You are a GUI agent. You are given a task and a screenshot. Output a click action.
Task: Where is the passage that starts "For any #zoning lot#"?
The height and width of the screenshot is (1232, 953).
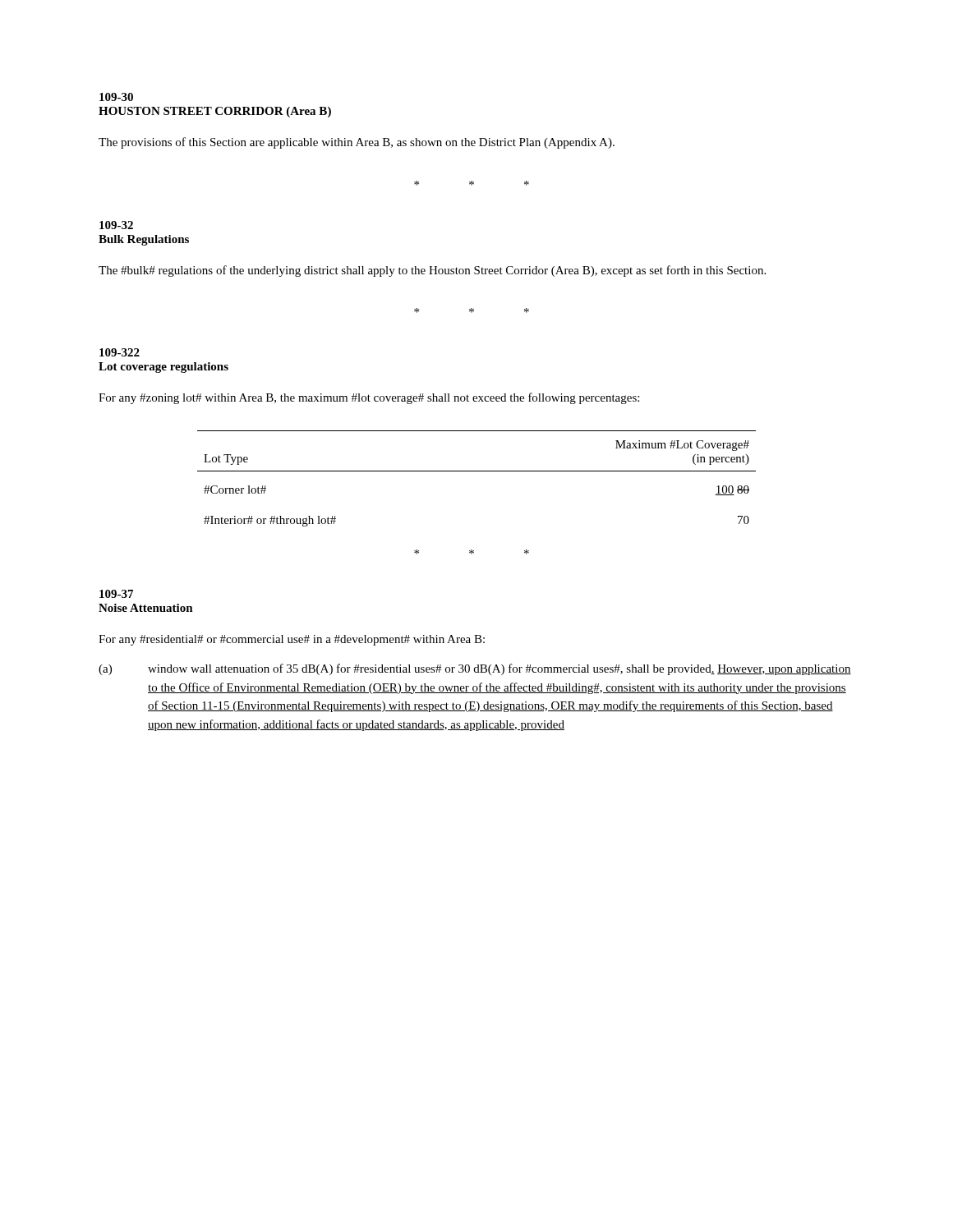coord(369,398)
